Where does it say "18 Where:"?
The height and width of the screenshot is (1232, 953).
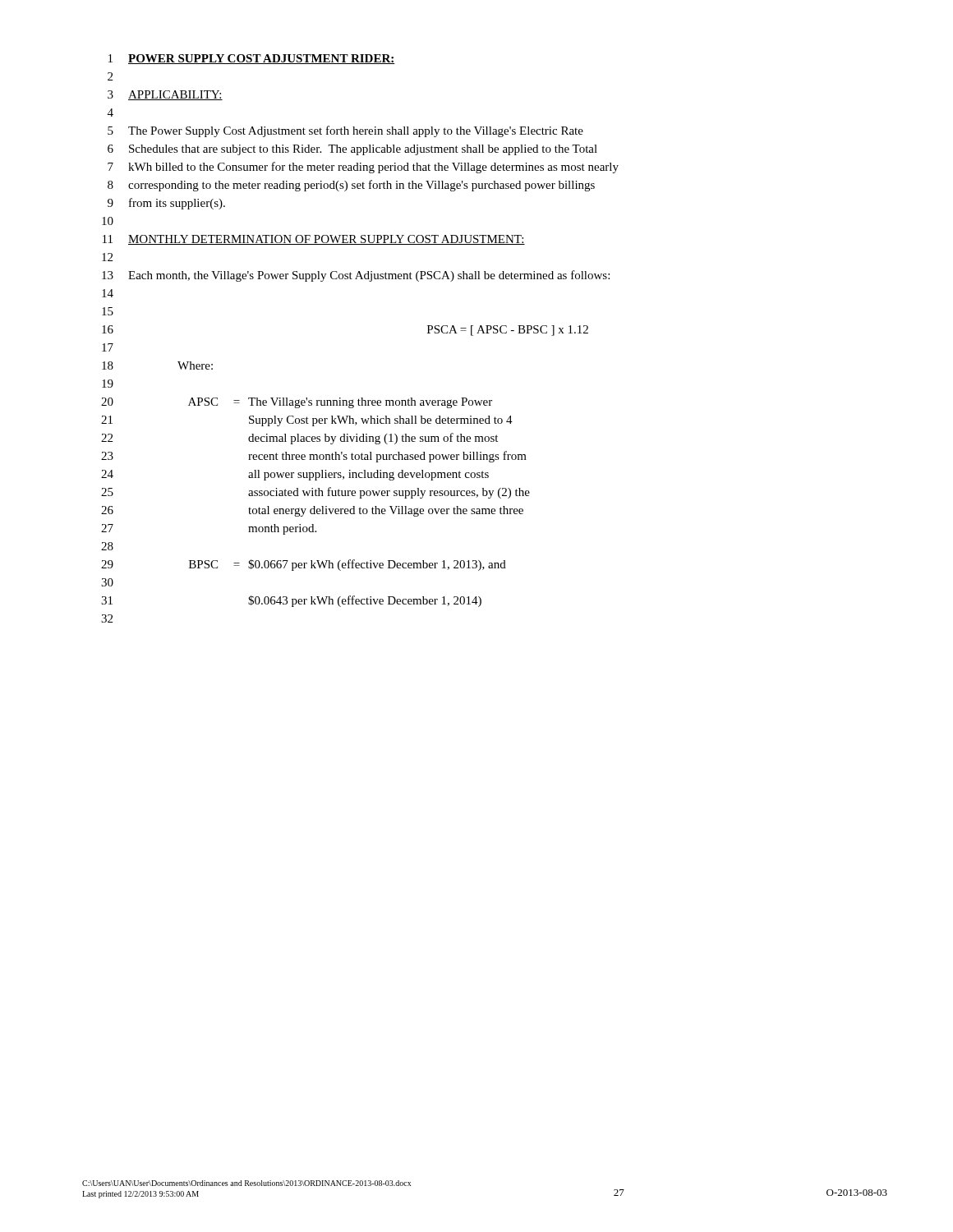point(110,365)
